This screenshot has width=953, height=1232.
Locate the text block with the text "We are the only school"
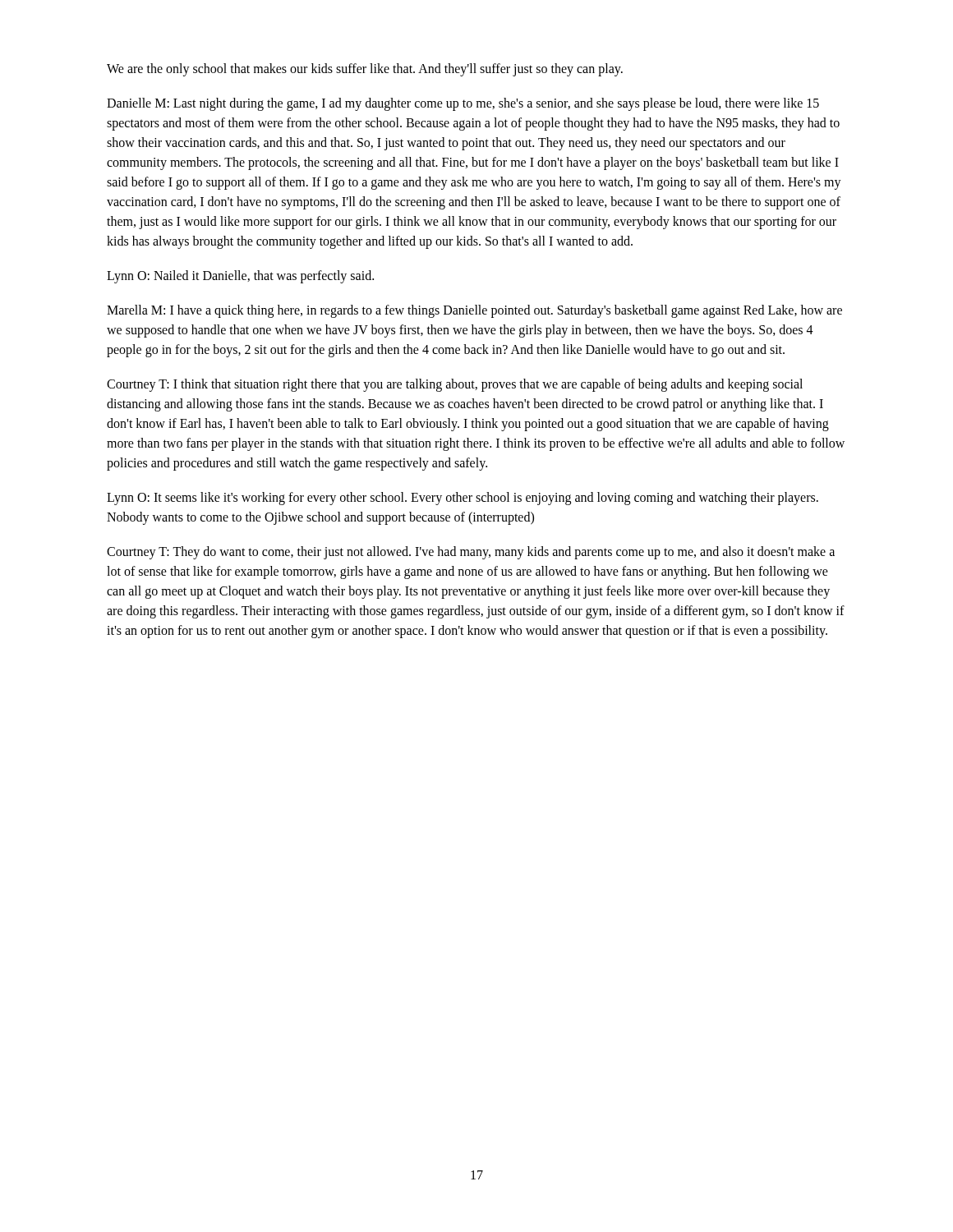point(476,69)
